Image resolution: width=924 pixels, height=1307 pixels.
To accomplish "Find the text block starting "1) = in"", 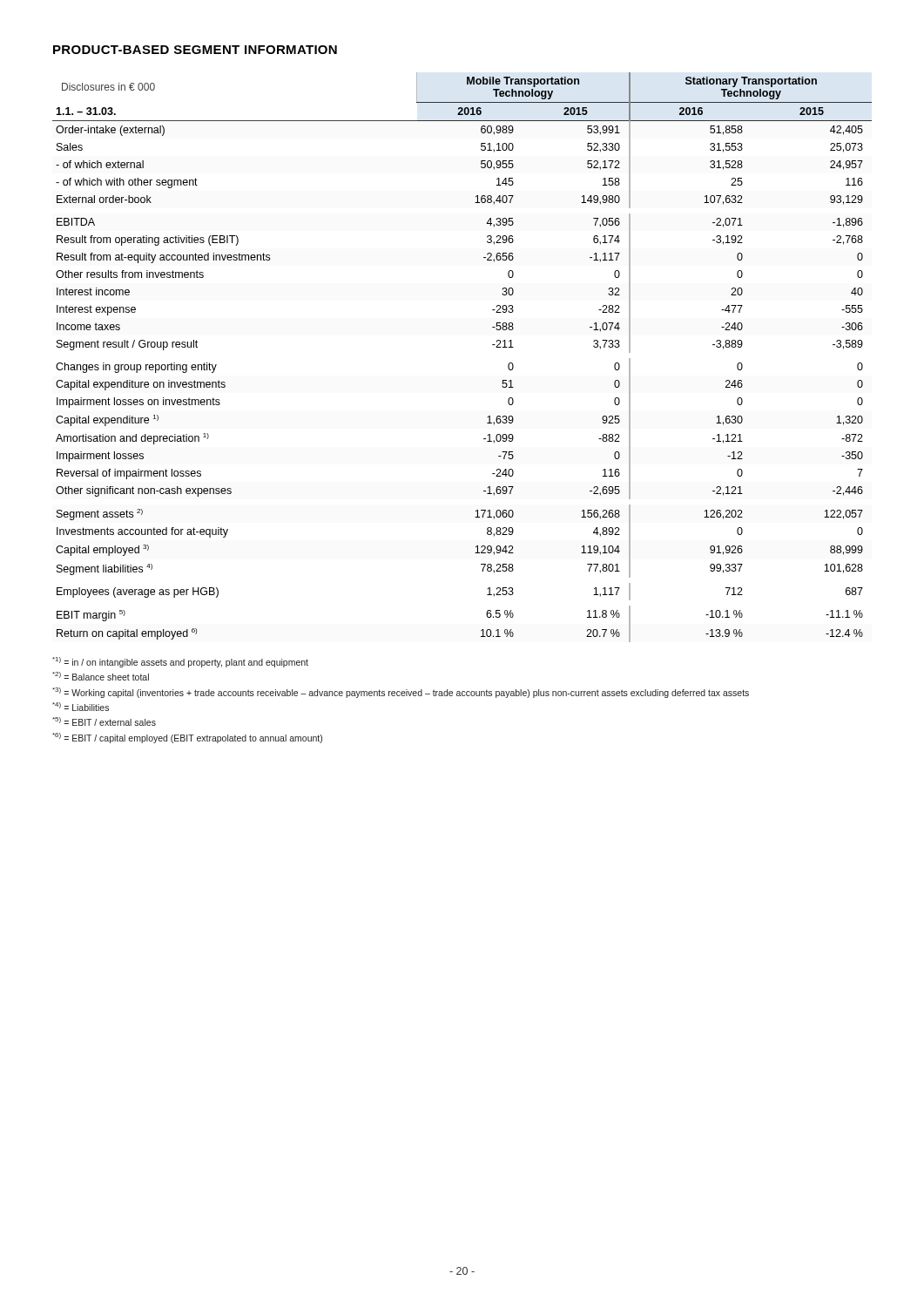I will (x=462, y=700).
